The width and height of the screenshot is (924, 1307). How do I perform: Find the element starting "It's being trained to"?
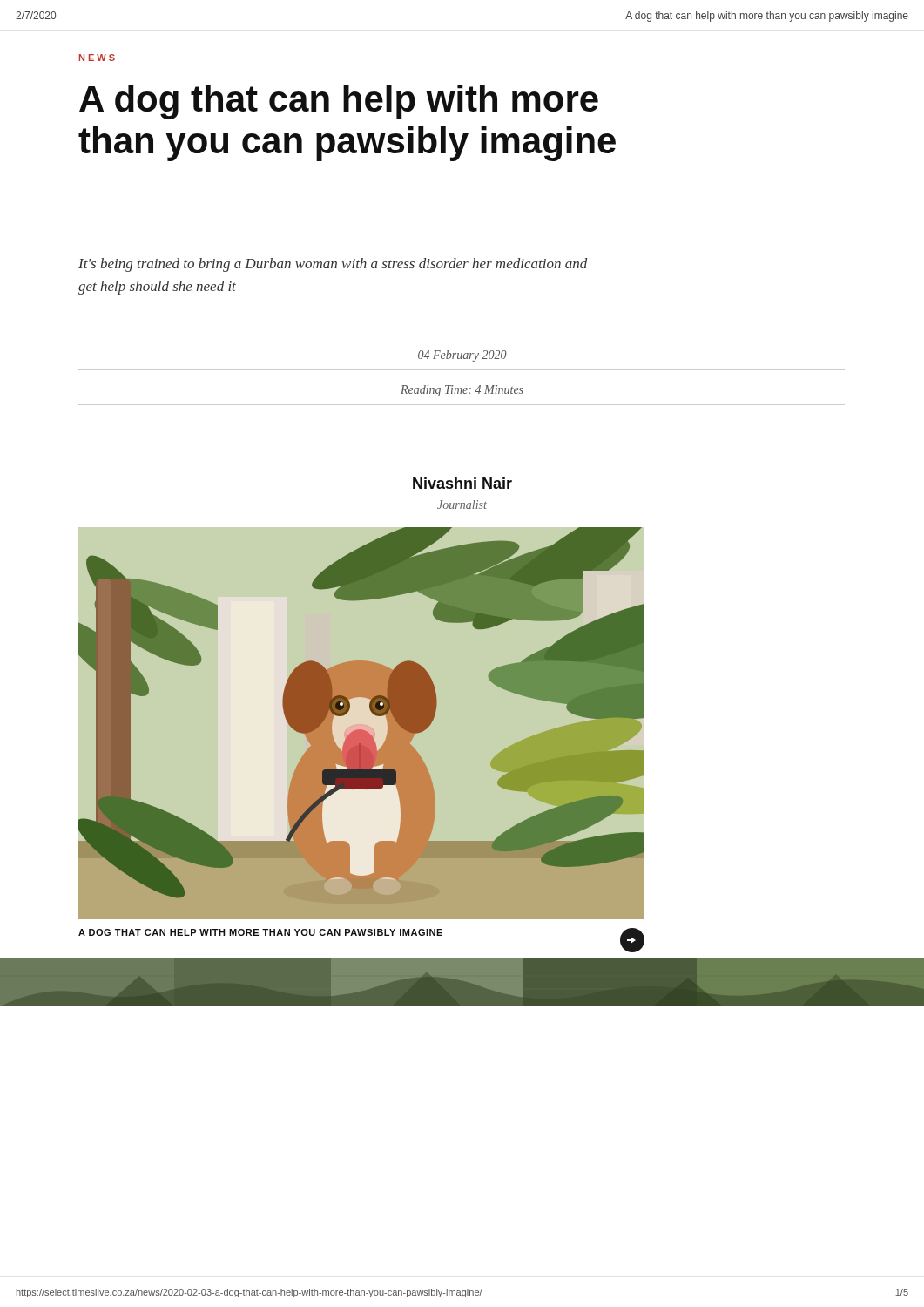333,275
